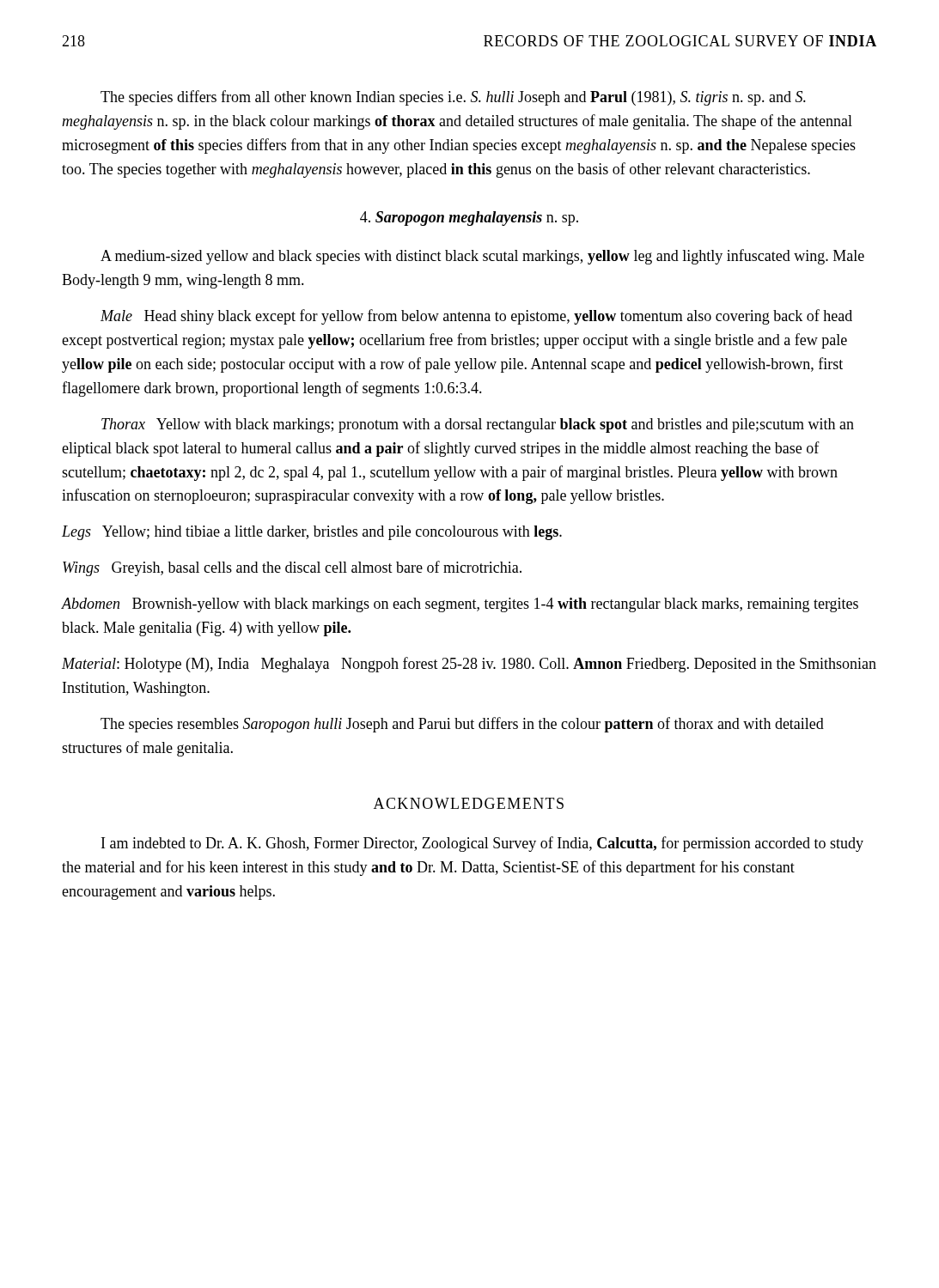Click on the text block that reads "I am indebted"
Screen dimensions: 1288x939
463,867
